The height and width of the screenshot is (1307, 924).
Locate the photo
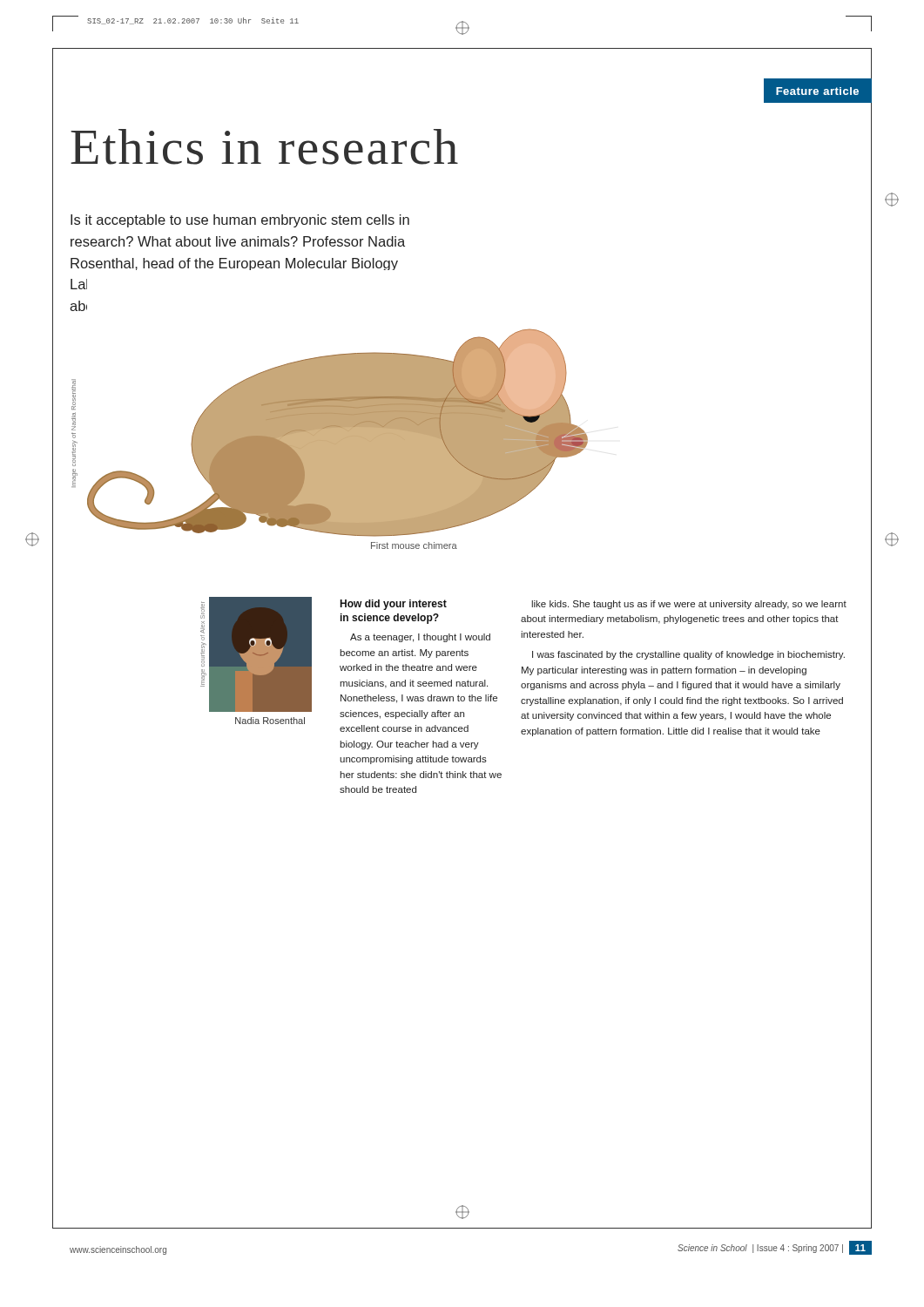pyautogui.click(x=260, y=654)
